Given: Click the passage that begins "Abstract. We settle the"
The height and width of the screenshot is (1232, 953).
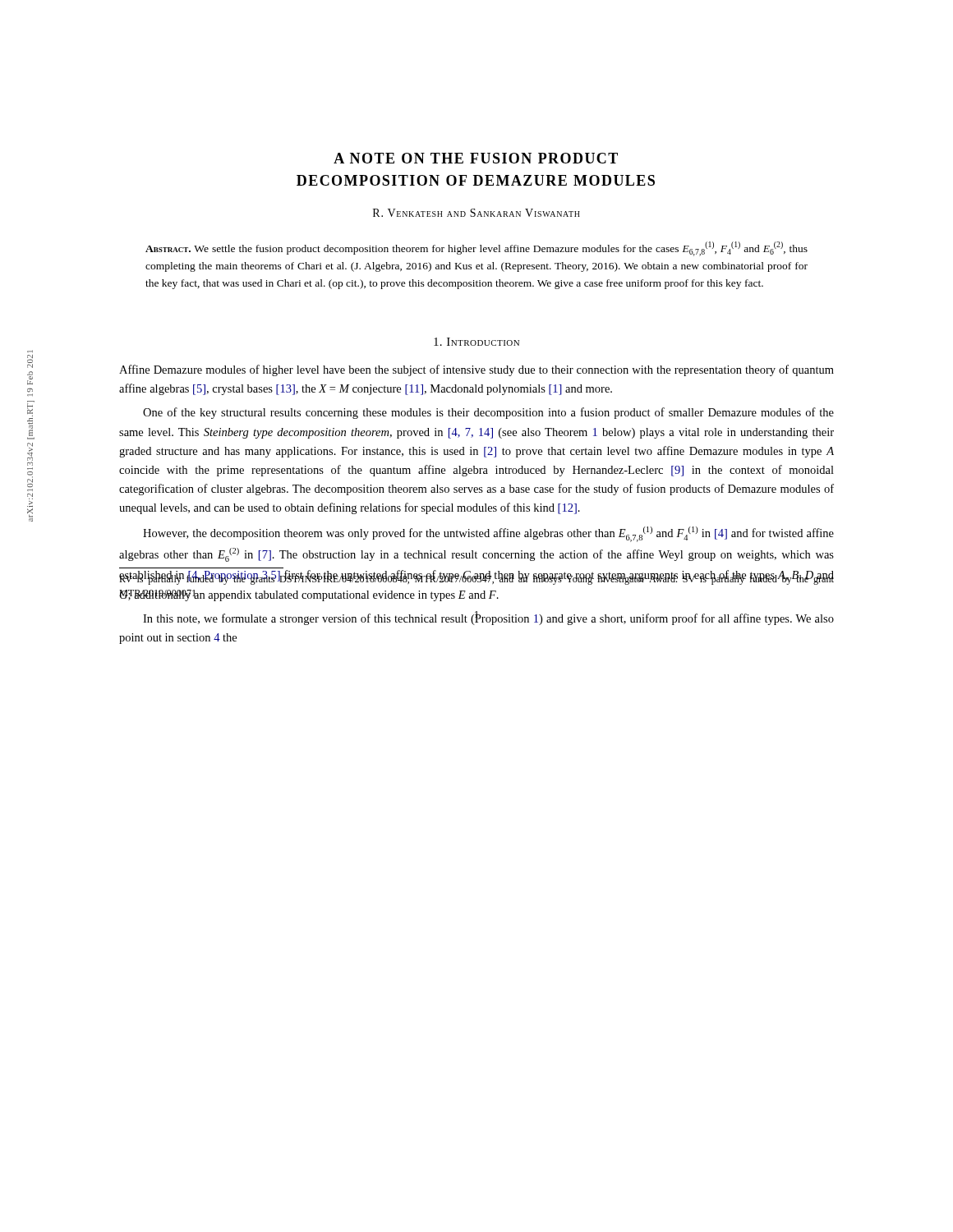Looking at the screenshot, I should pos(476,265).
